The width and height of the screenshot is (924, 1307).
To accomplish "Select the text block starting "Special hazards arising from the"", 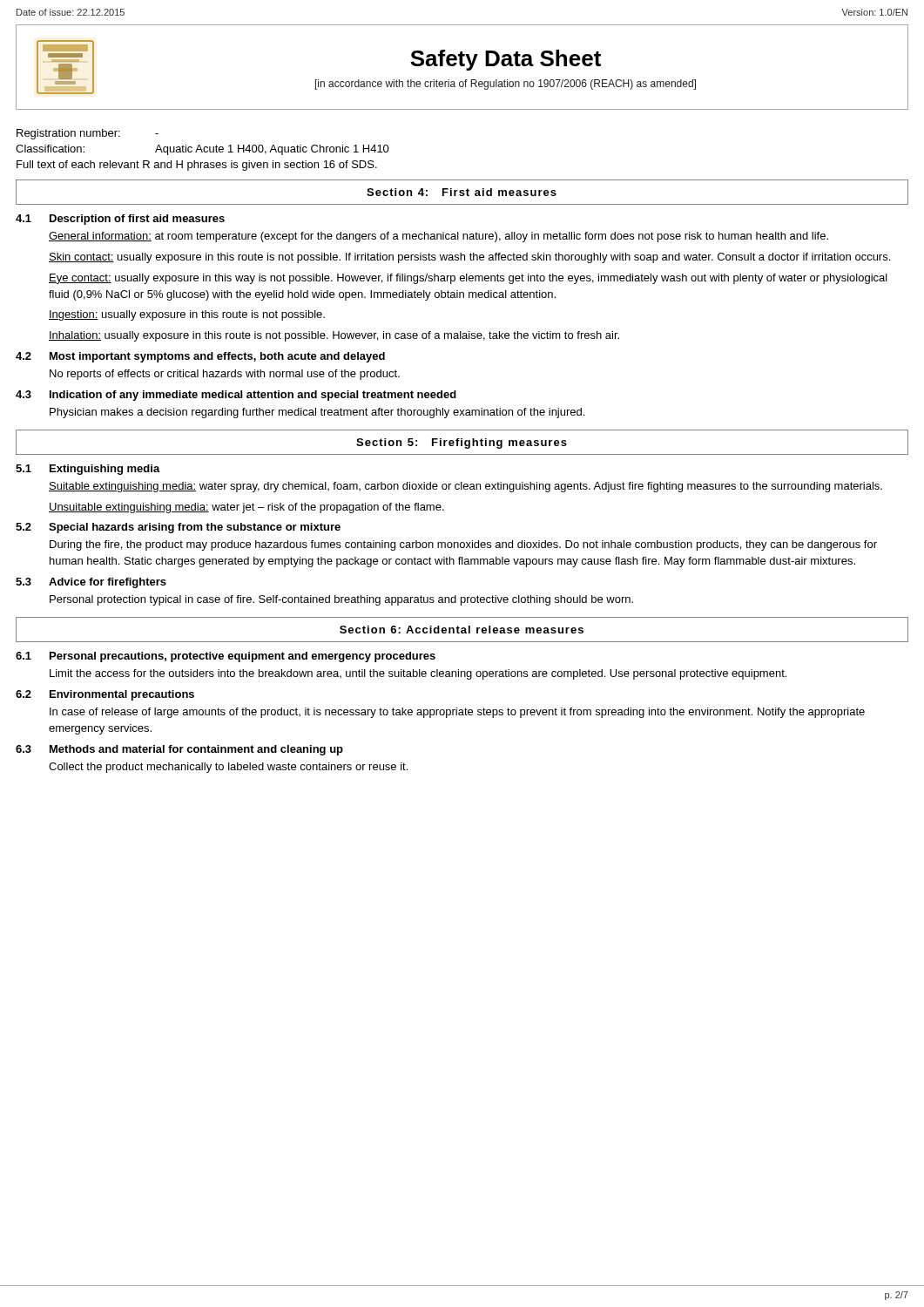I will click(x=195, y=527).
